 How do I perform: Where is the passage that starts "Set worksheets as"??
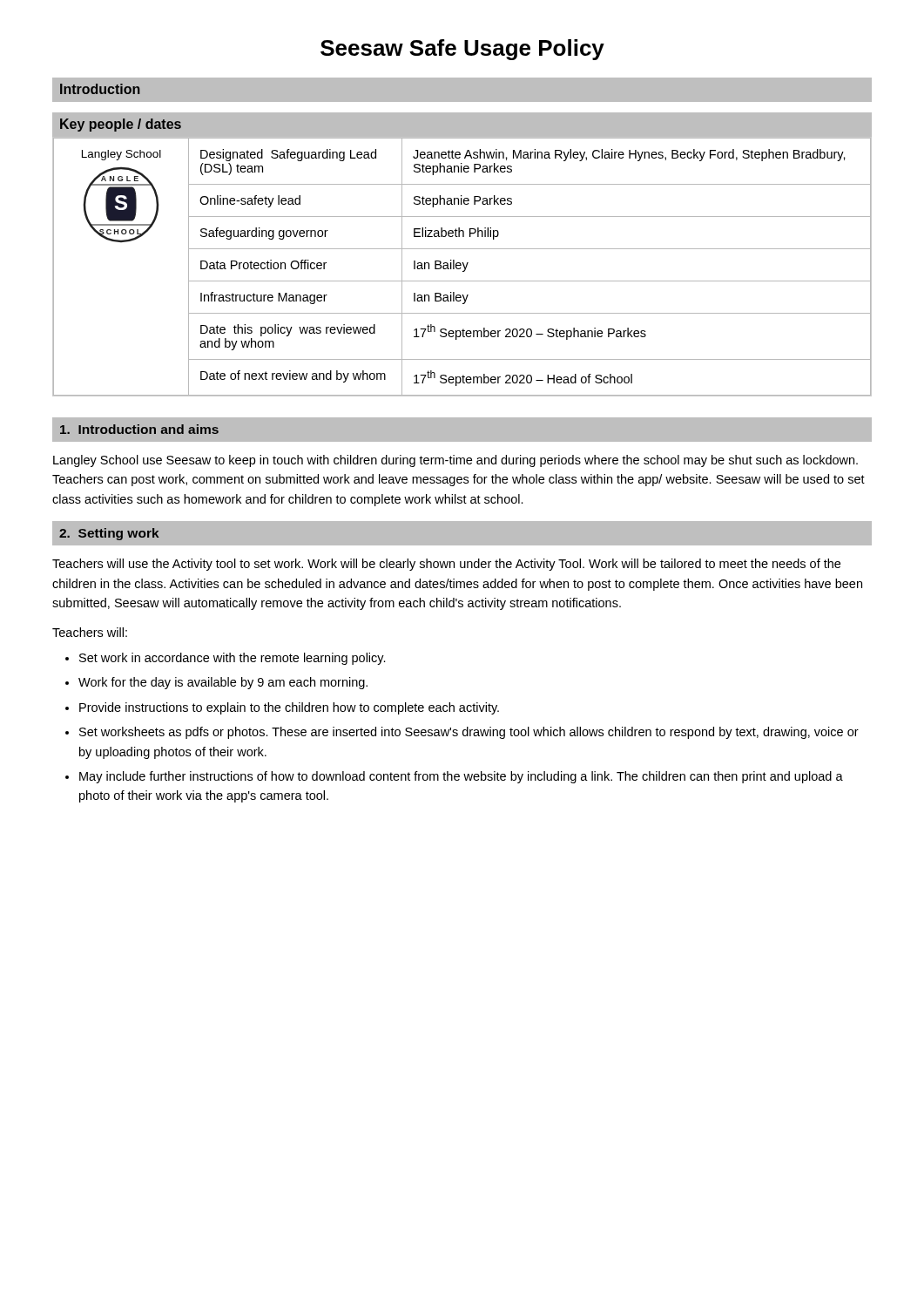(468, 742)
